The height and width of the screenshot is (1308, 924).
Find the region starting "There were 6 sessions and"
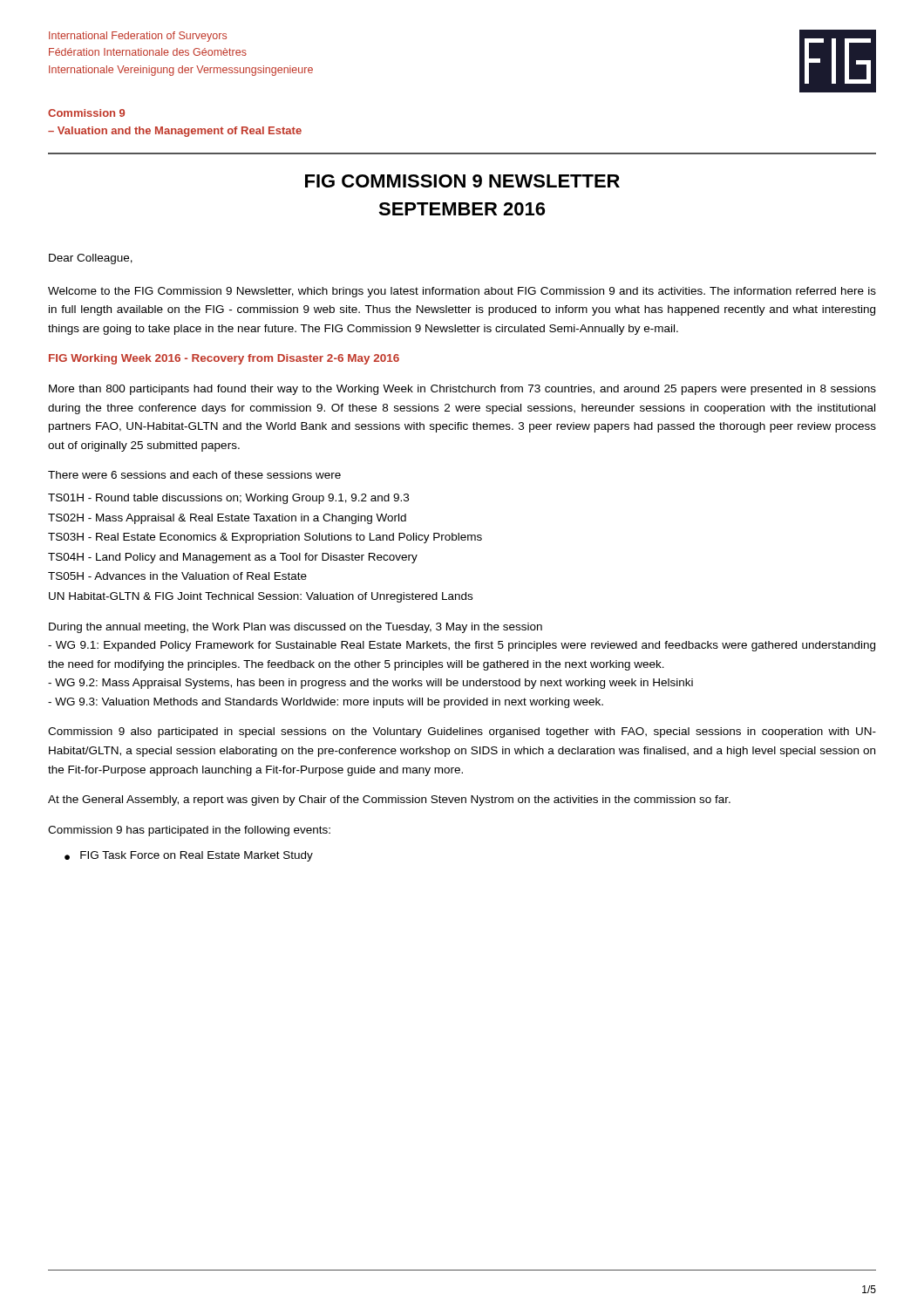coord(194,475)
